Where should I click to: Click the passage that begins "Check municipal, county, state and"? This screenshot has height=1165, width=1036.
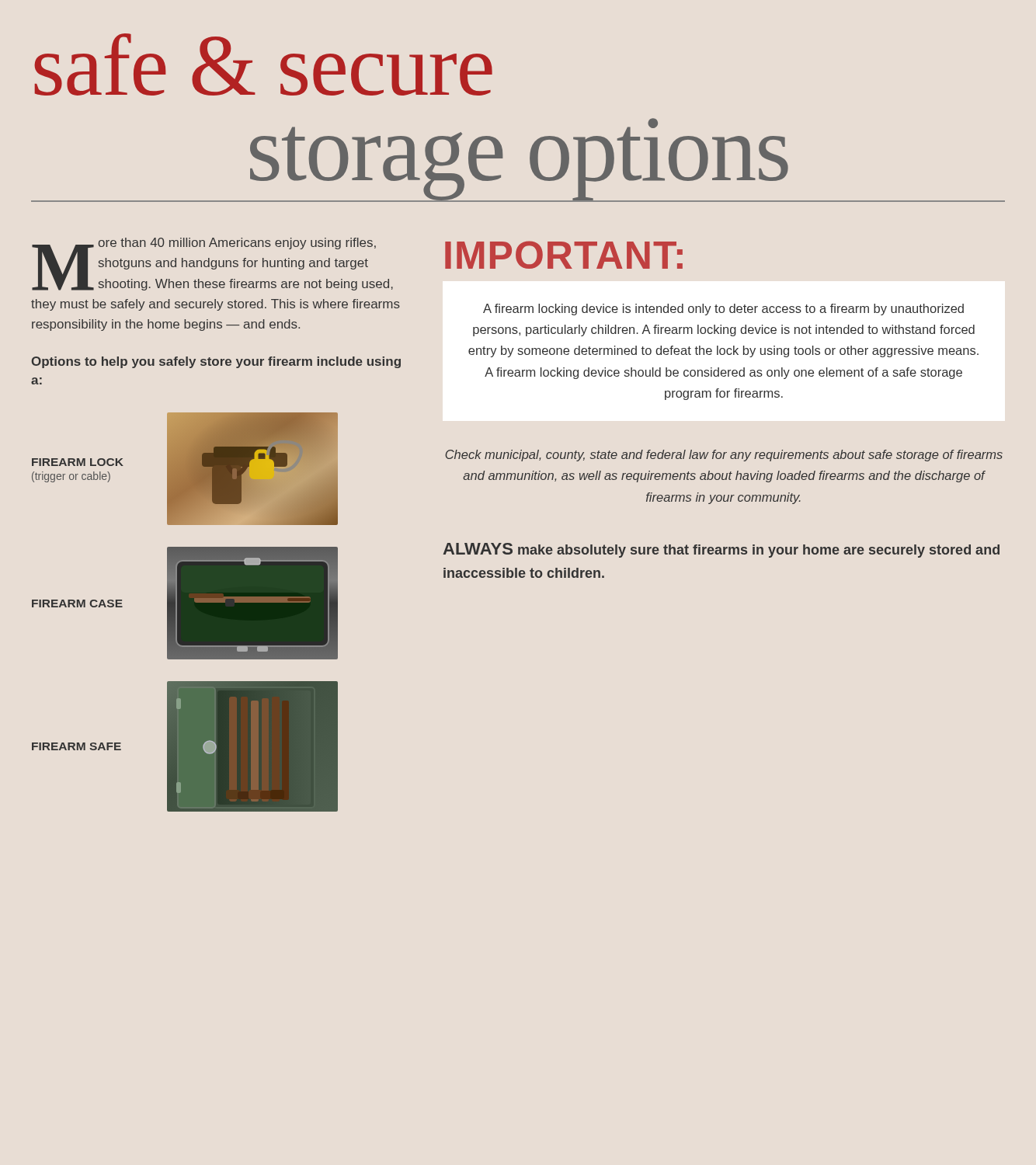(724, 476)
